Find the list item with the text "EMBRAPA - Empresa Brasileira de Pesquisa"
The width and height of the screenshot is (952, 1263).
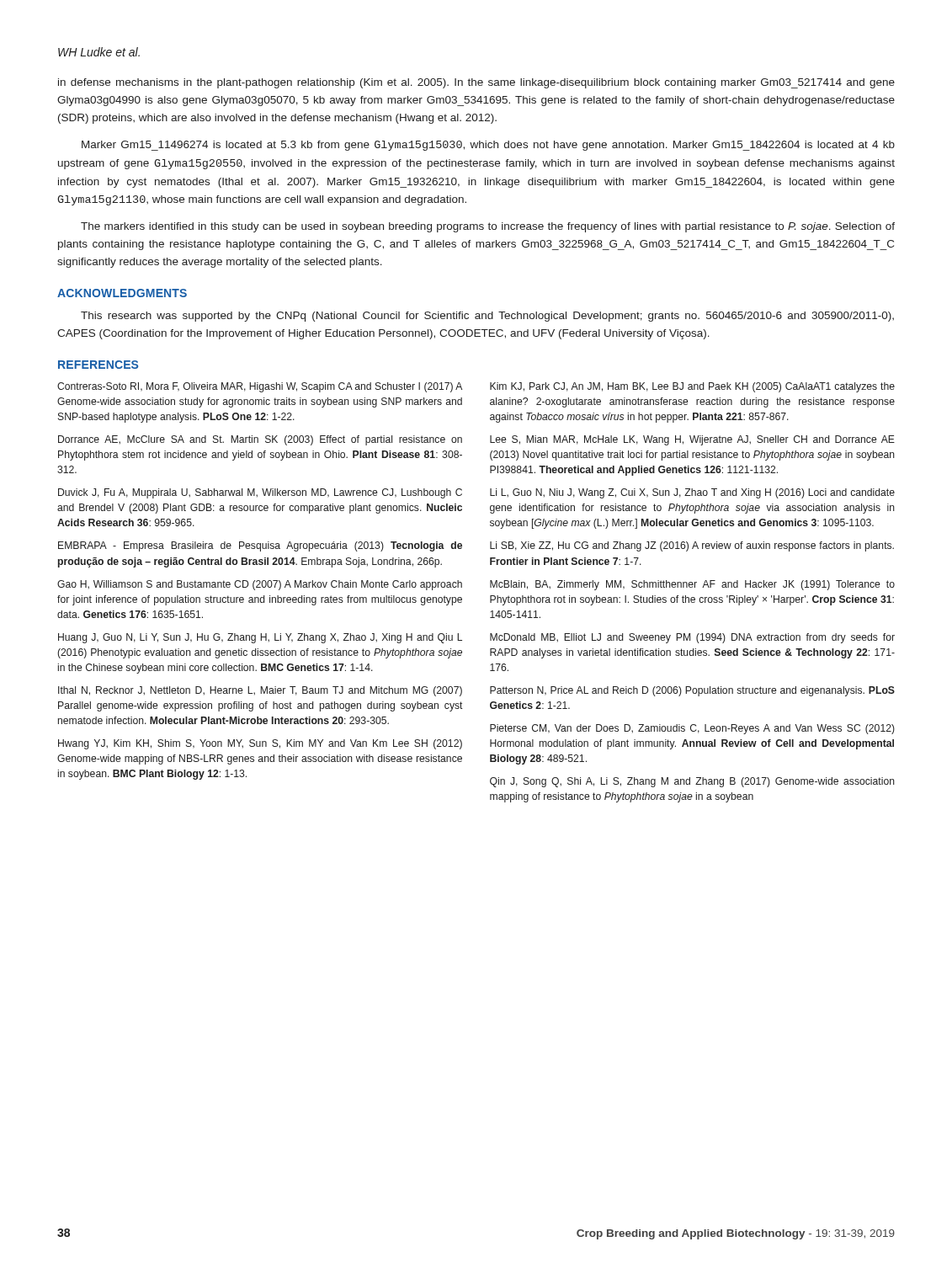[260, 554]
